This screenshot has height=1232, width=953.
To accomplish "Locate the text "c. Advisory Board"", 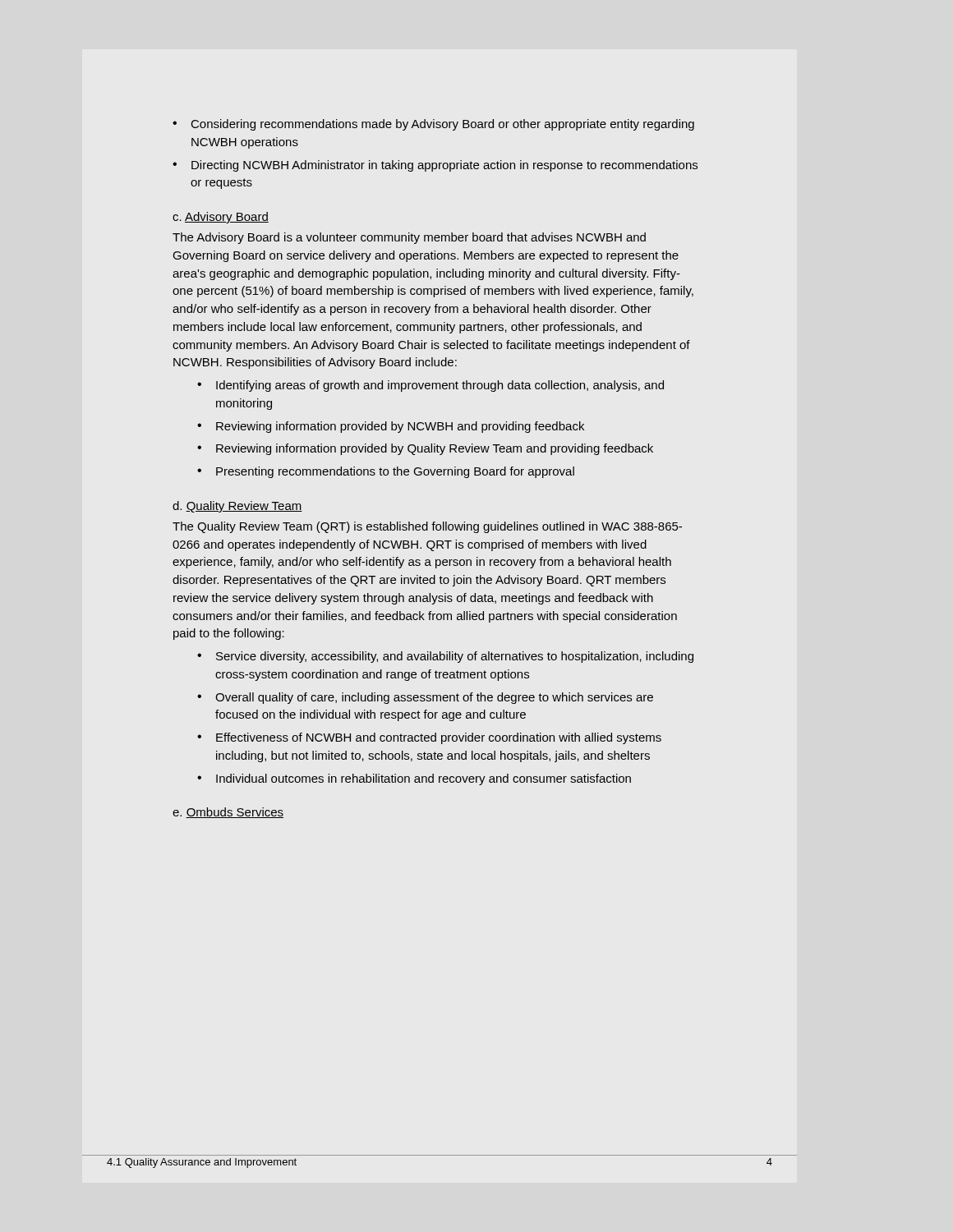I will (x=220, y=216).
